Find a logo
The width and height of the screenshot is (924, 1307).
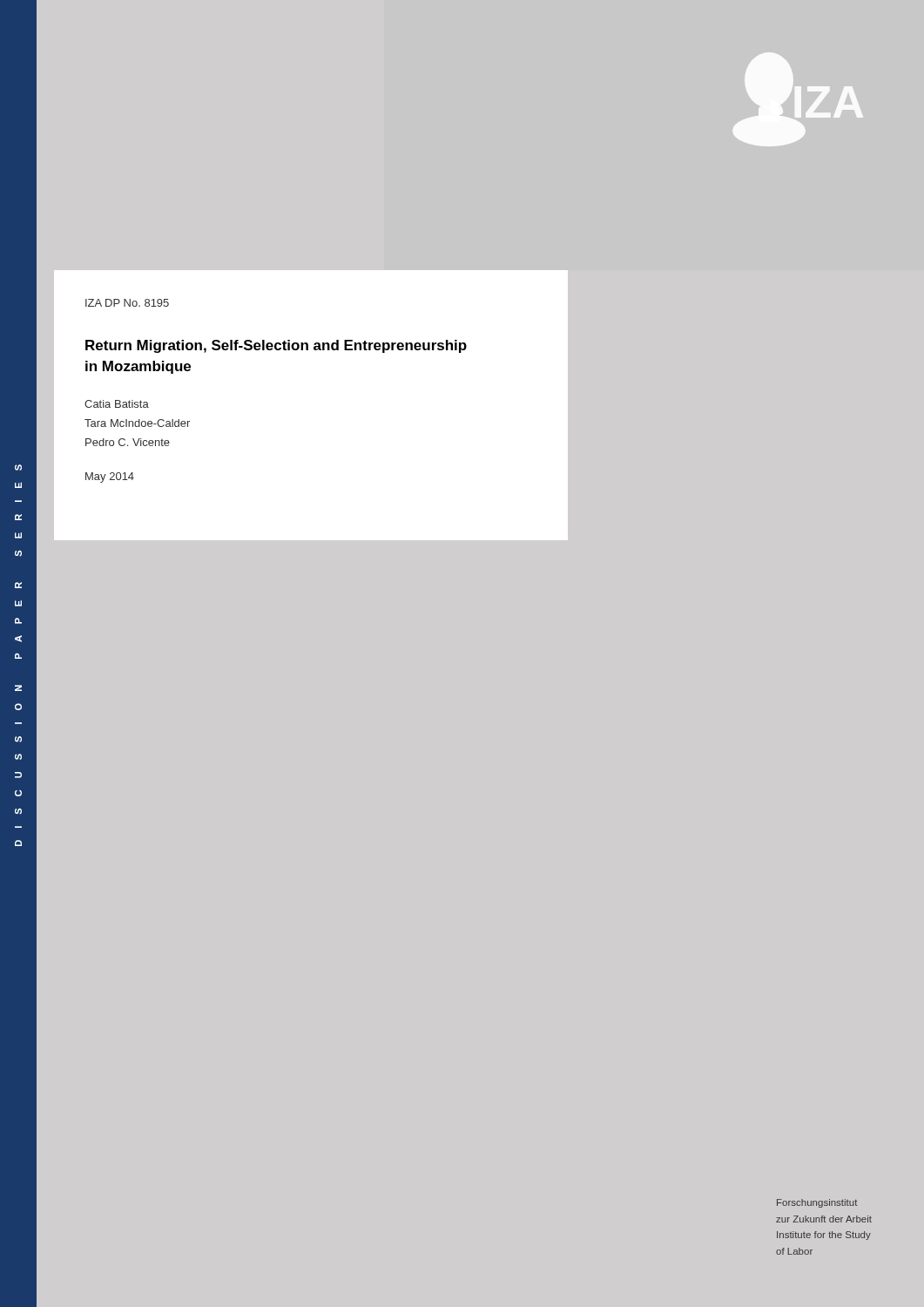tap(785, 105)
